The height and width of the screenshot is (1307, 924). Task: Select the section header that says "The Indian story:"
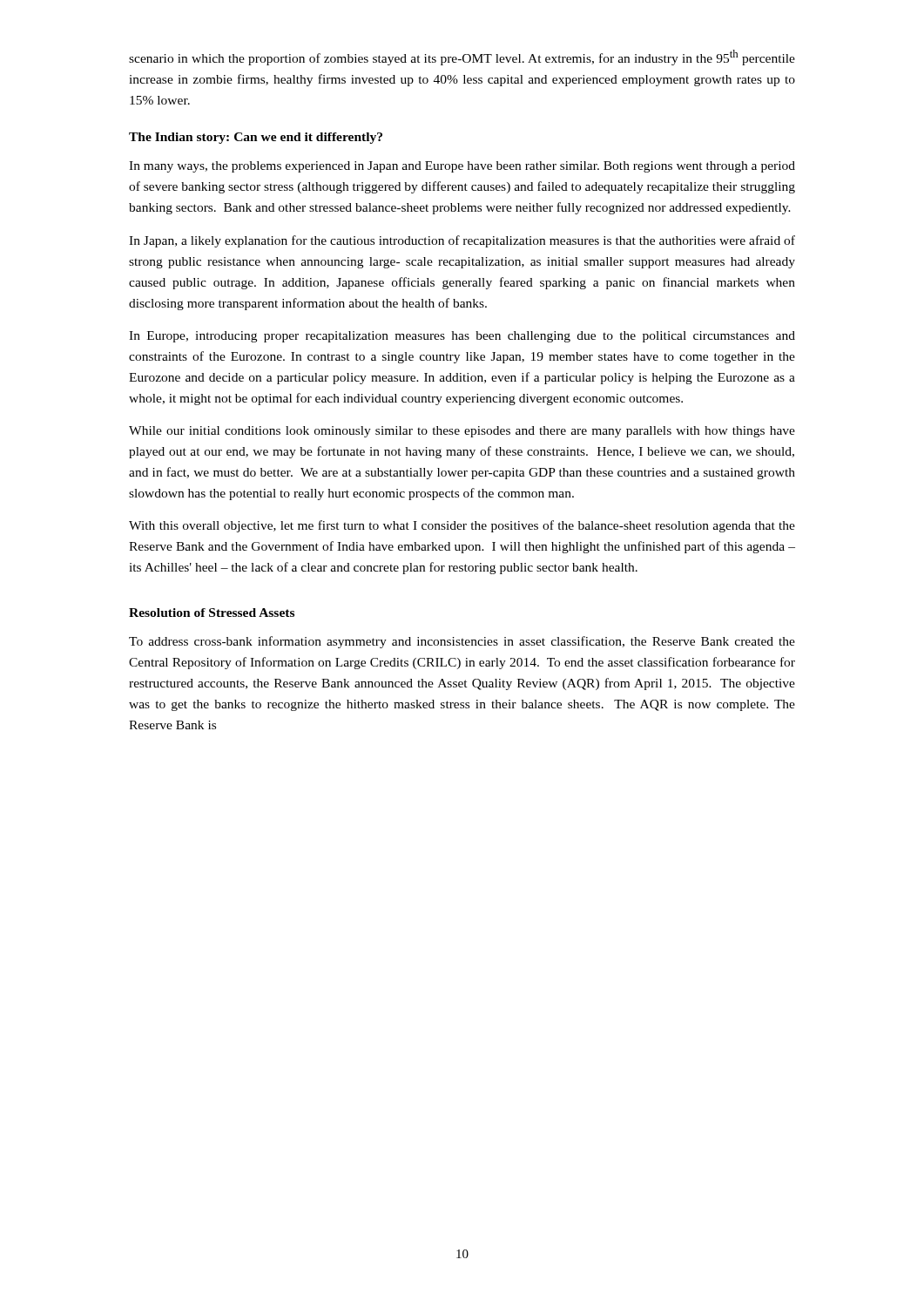[x=256, y=138]
